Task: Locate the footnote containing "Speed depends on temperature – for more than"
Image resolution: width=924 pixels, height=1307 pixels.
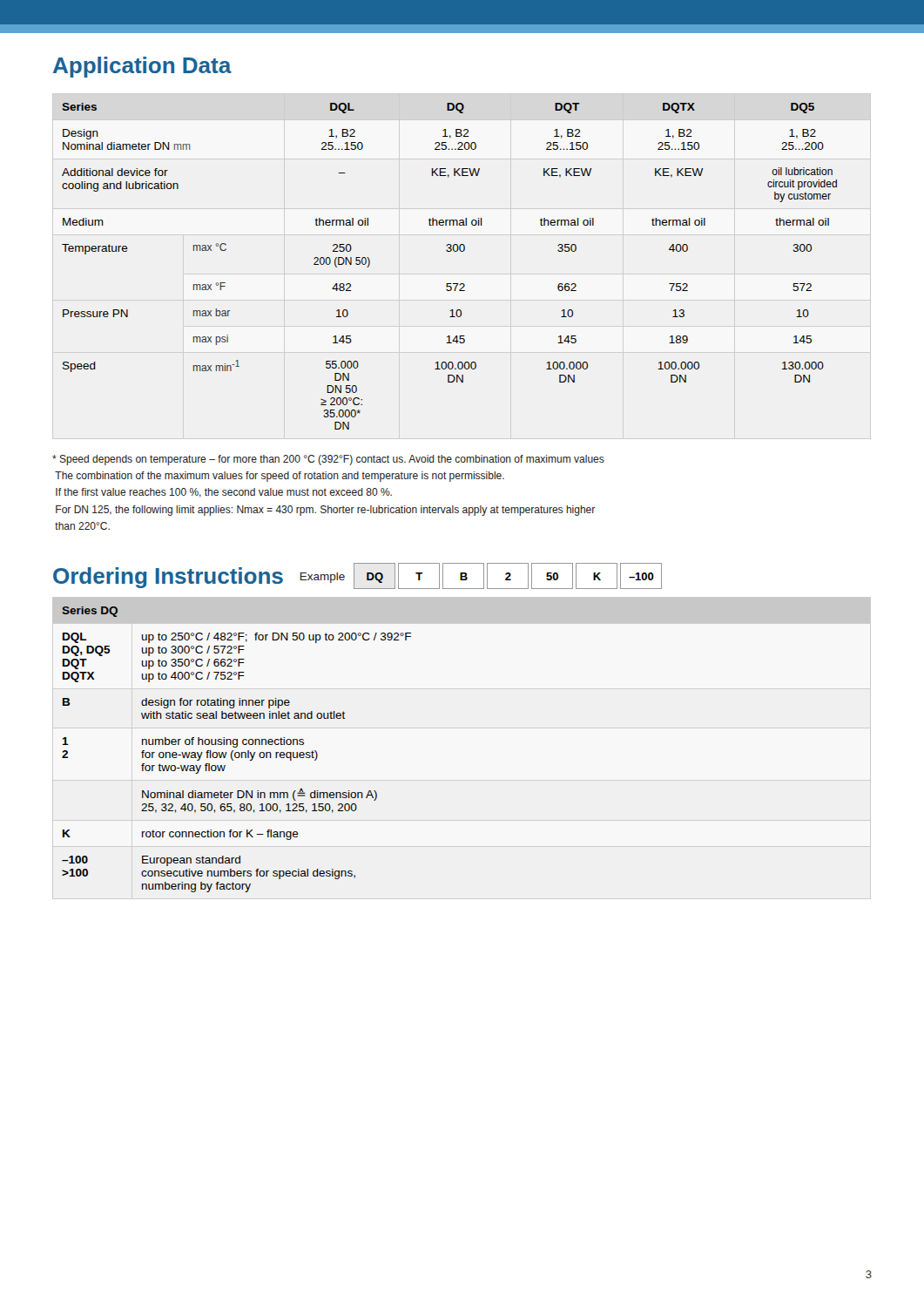Action: pyautogui.click(x=328, y=493)
